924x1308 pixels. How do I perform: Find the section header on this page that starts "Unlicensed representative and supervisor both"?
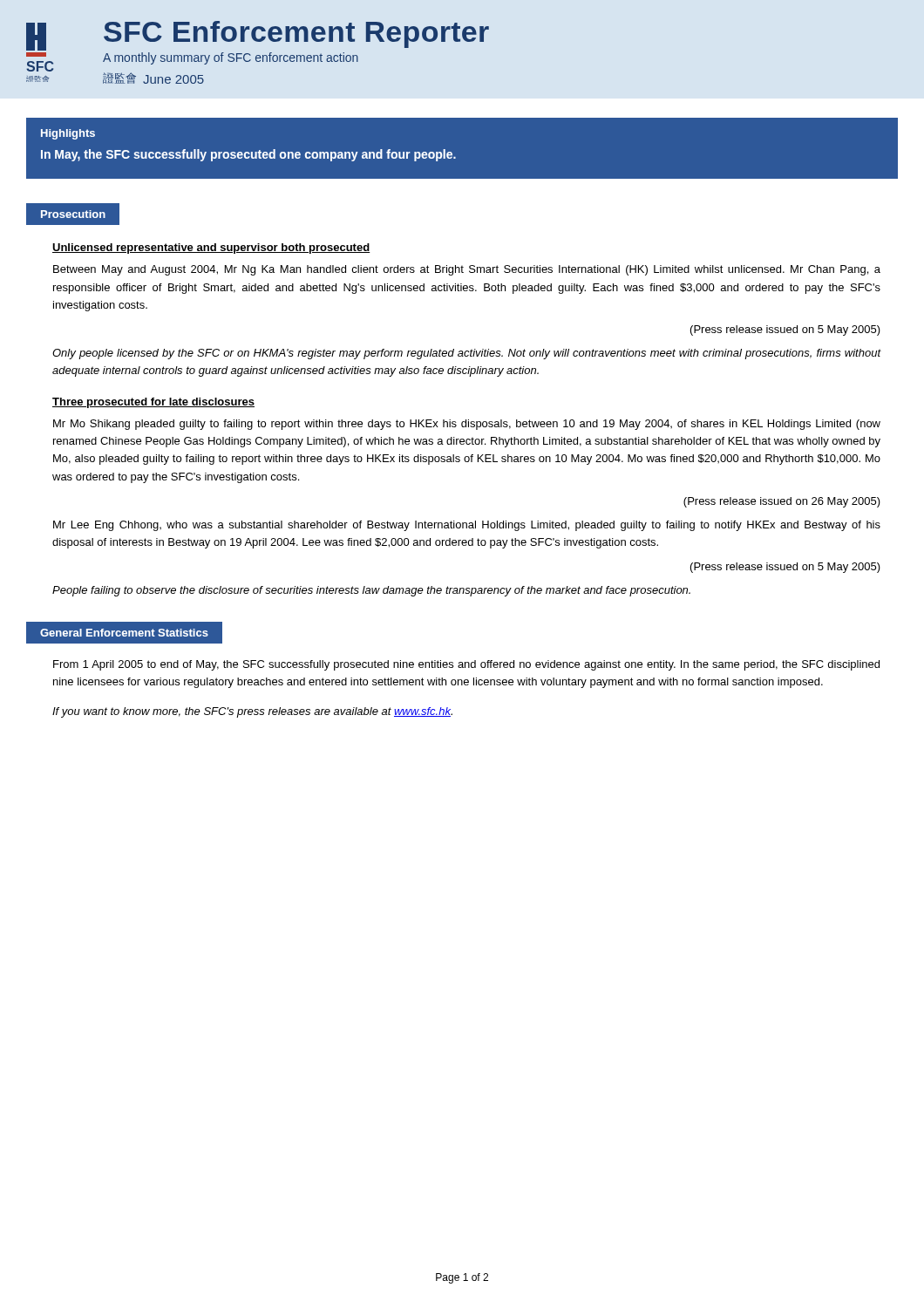211,248
